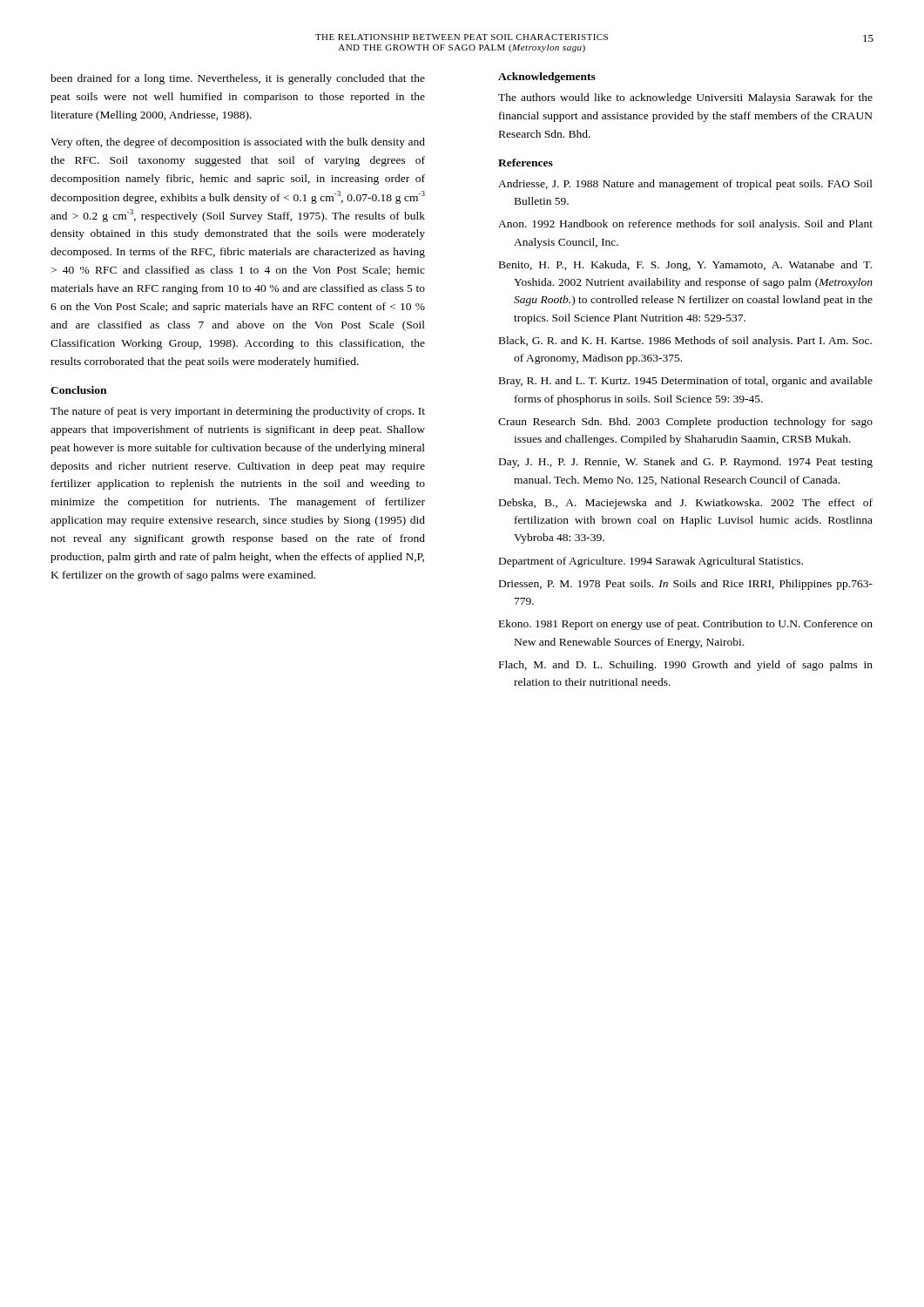Select the list item with the text "Bray, R. H. and L. T. Kurtz. 1945"
Screen dimensions: 1307x924
pyautogui.click(x=685, y=389)
